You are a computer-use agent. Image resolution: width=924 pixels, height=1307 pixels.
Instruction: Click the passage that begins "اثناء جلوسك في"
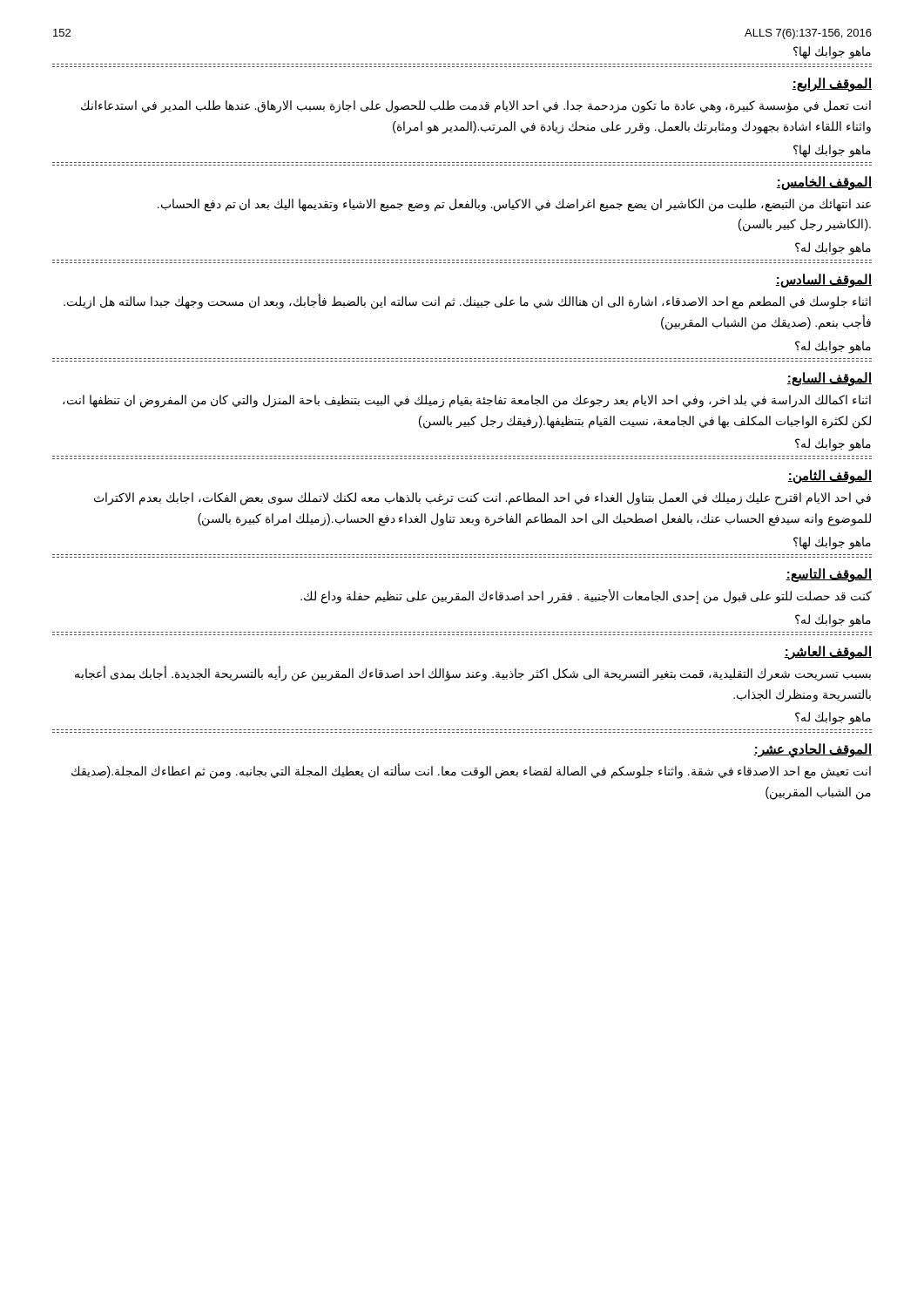click(x=467, y=312)
